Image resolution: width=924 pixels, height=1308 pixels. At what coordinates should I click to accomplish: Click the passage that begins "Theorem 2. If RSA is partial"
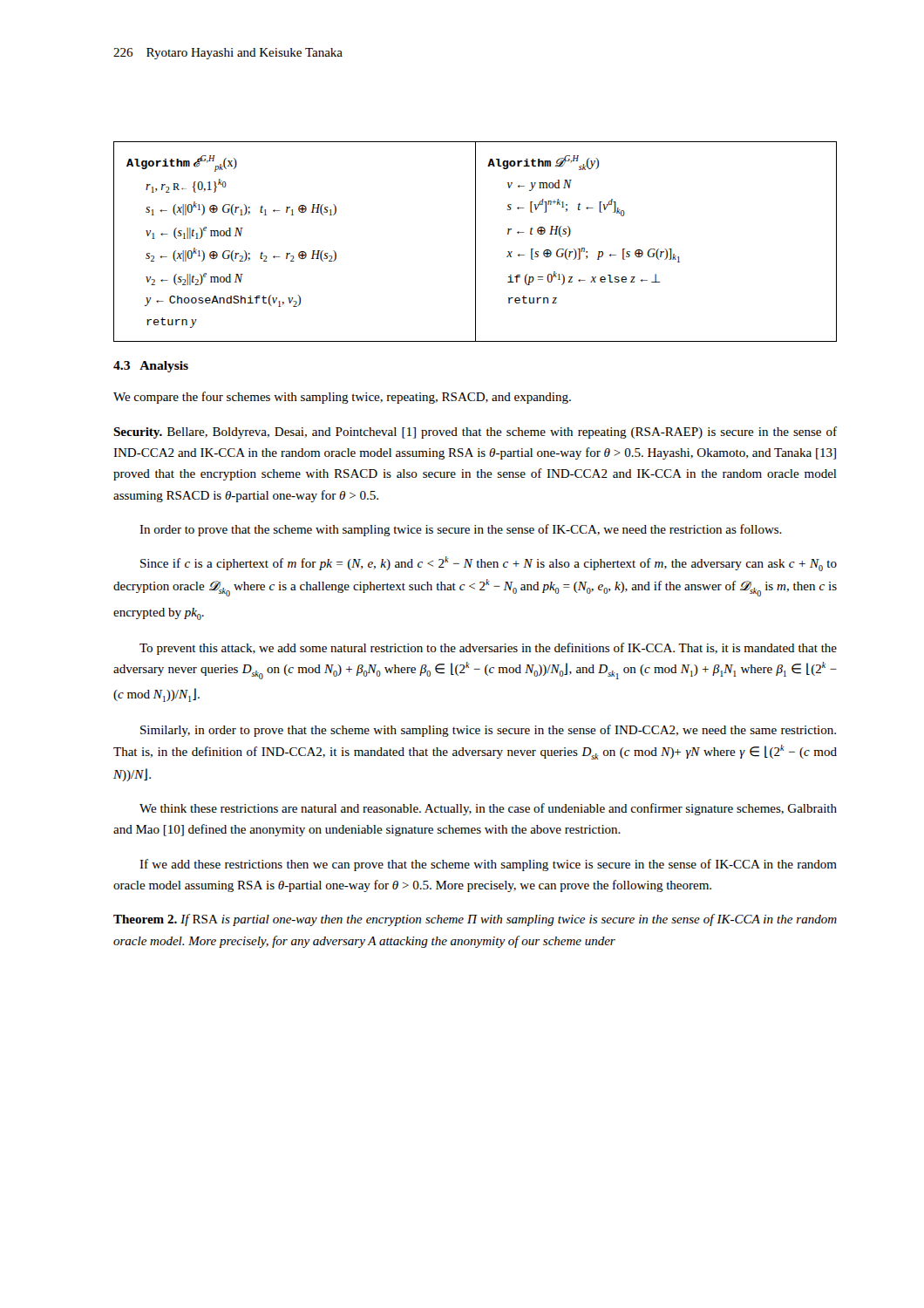point(475,930)
